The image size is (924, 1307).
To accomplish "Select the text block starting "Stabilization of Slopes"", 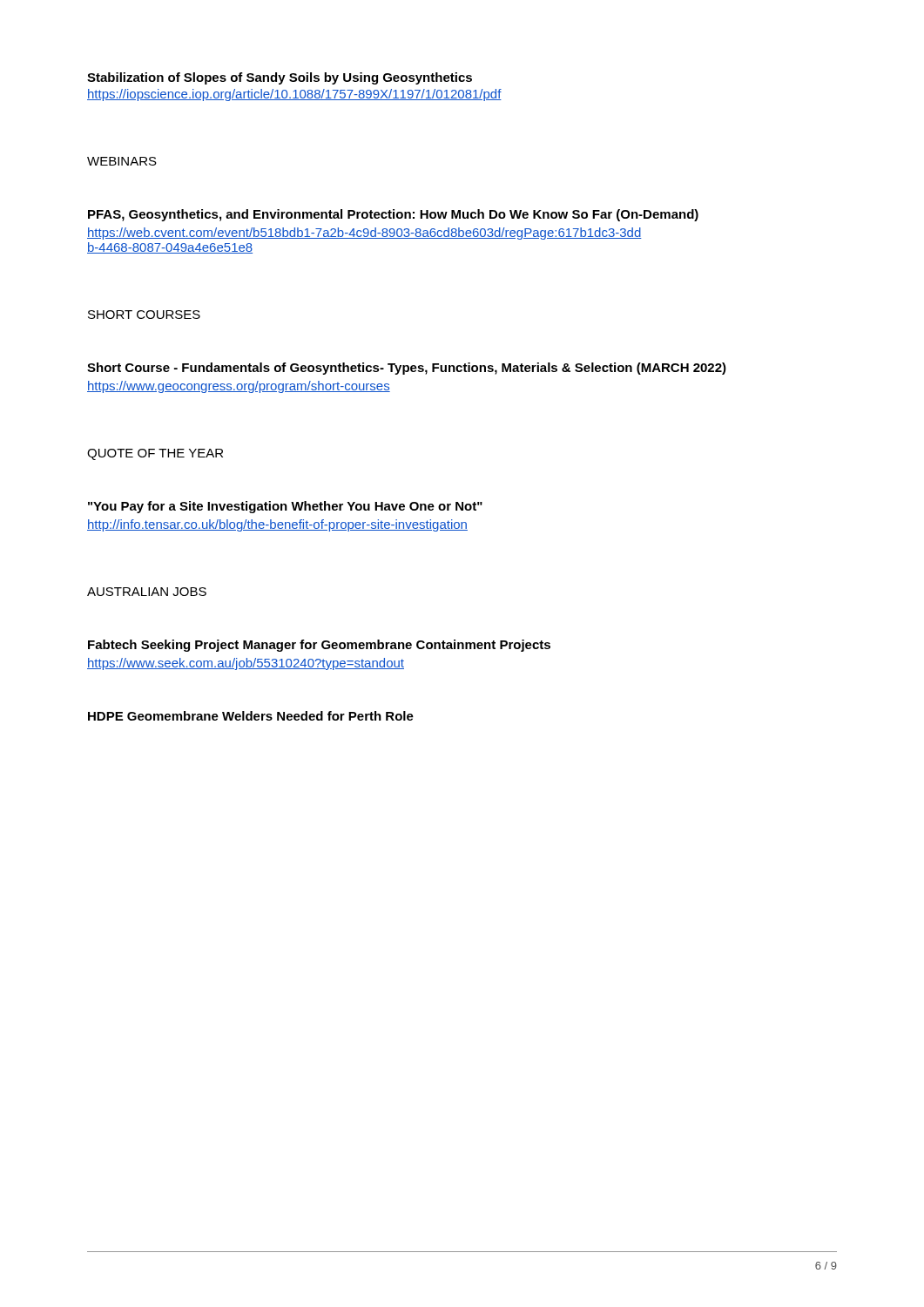I will pos(462,85).
